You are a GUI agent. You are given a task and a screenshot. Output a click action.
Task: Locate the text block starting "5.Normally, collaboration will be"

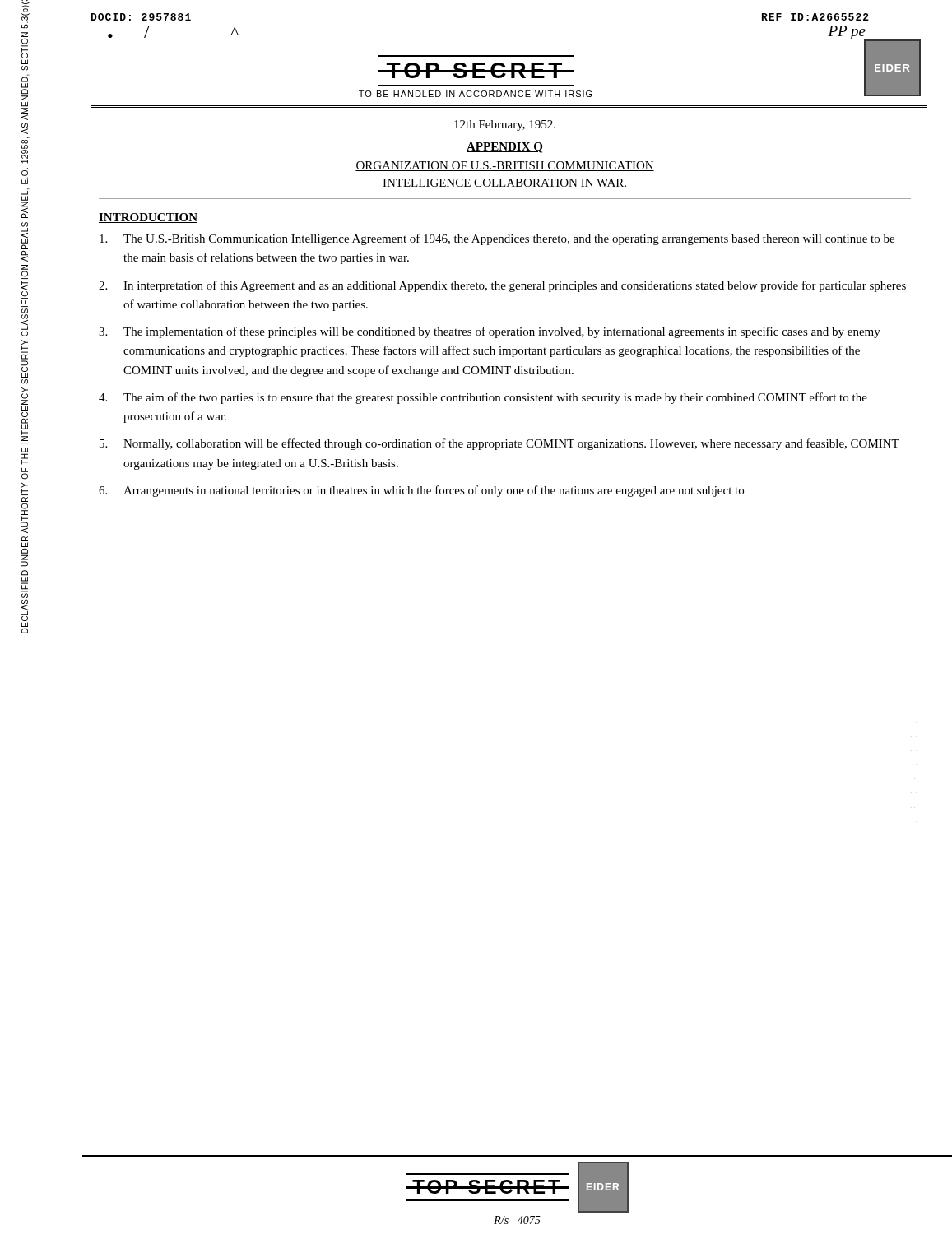[x=503, y=454]
